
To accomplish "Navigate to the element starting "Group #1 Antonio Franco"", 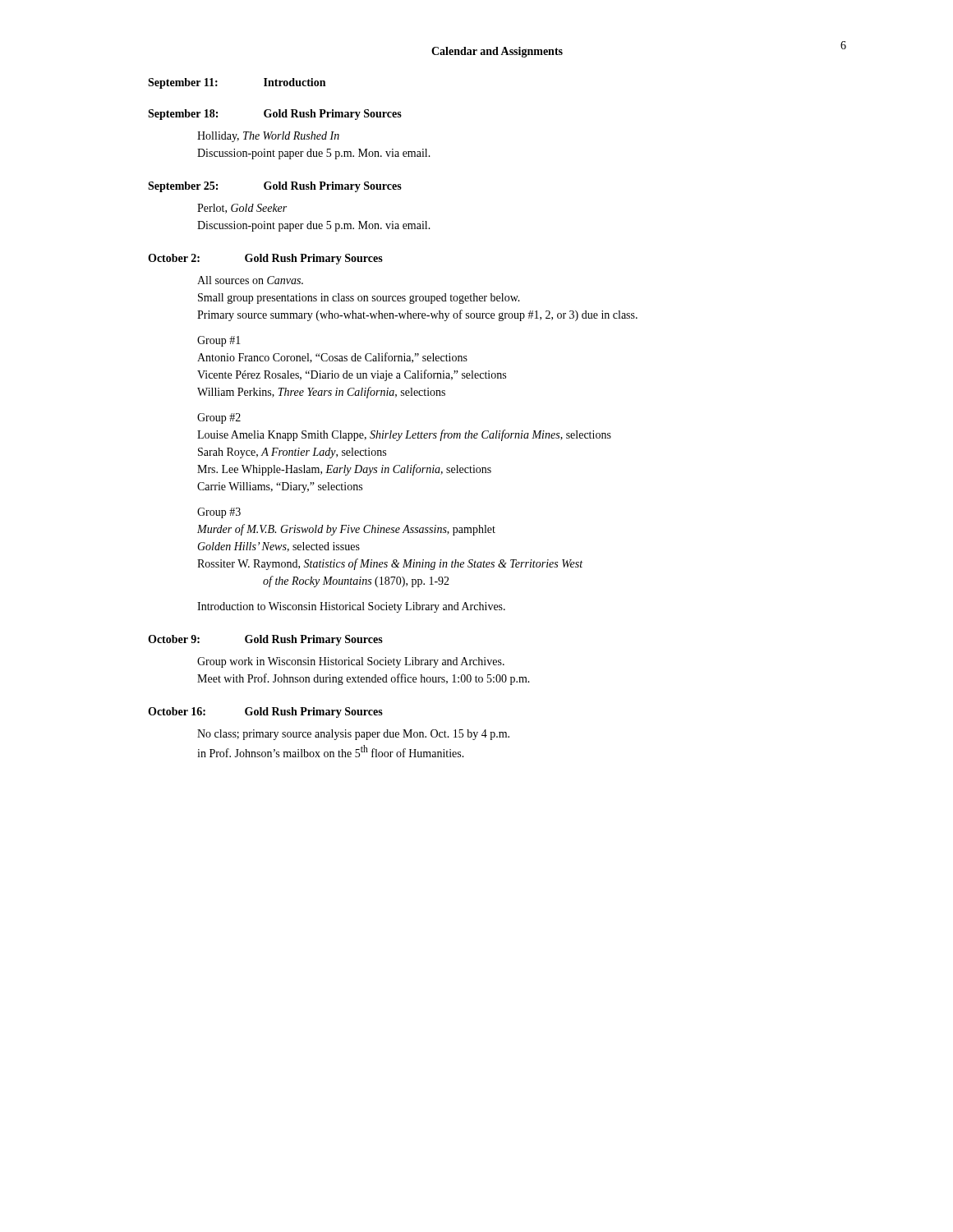I will coord(219,341).
